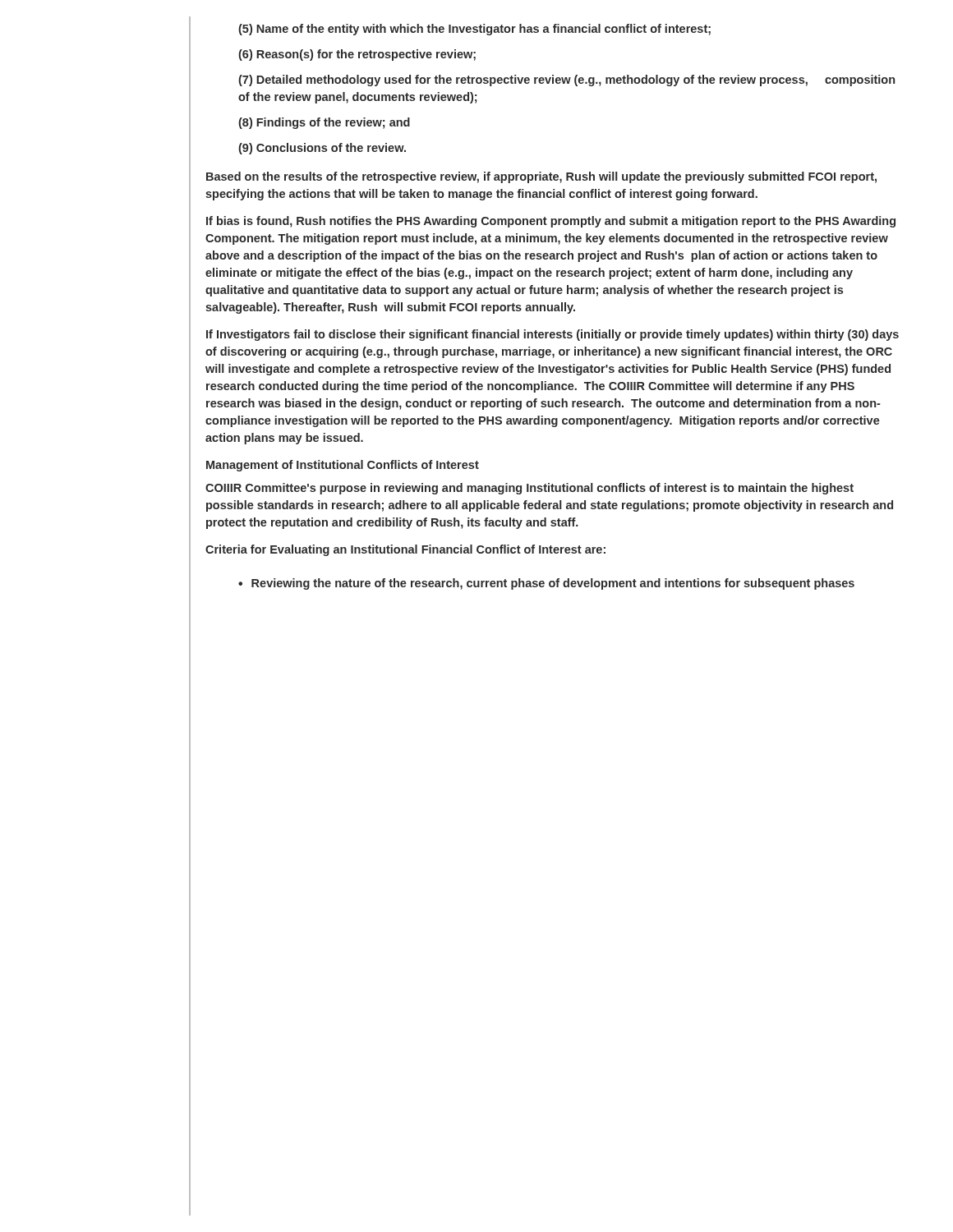Locate the element starting "Criteria for Evaluating an Institutional Financial"

pyautogui.click(x=406, y=550)
